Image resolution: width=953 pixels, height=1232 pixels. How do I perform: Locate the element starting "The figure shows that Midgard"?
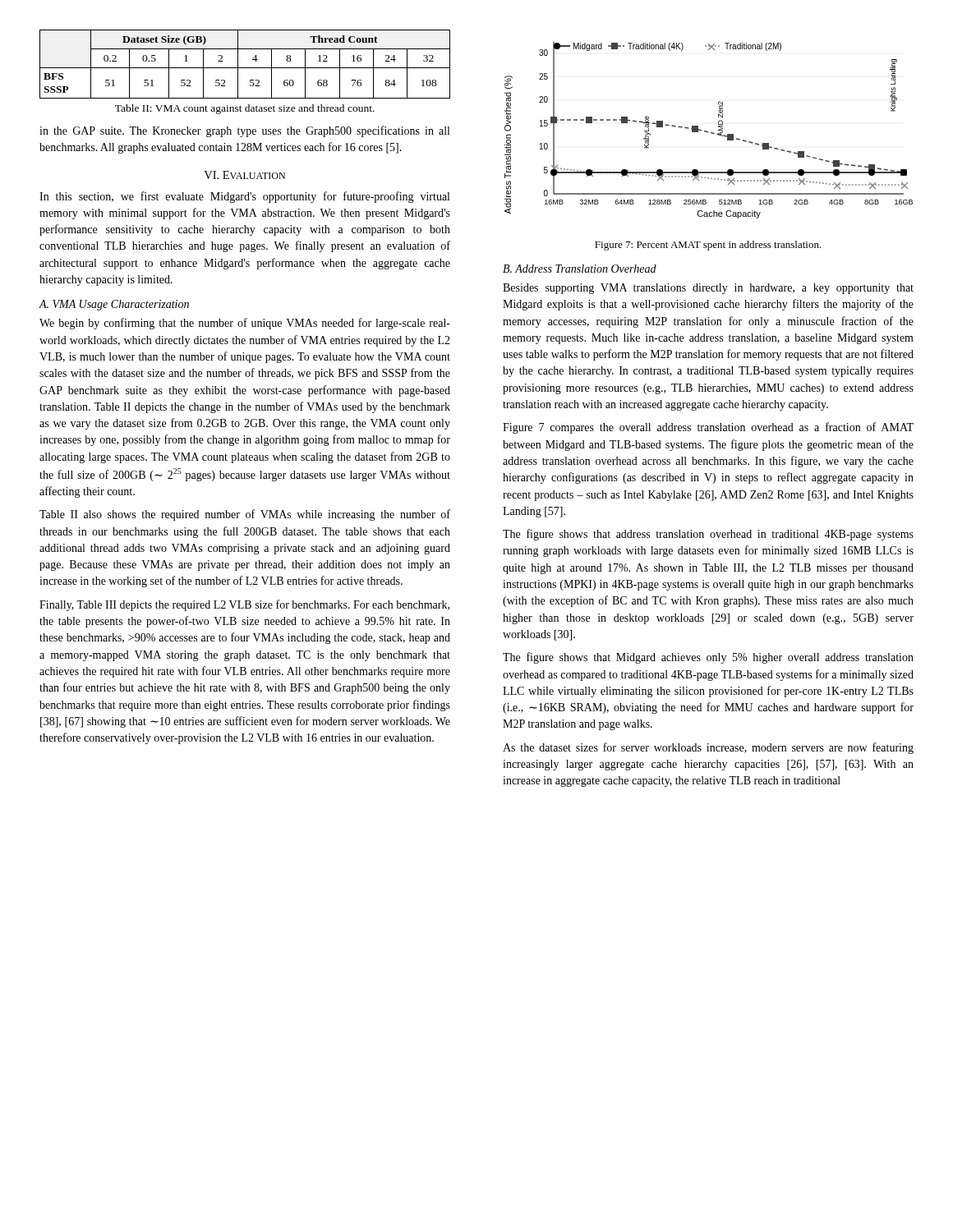(x=708, y=691)
